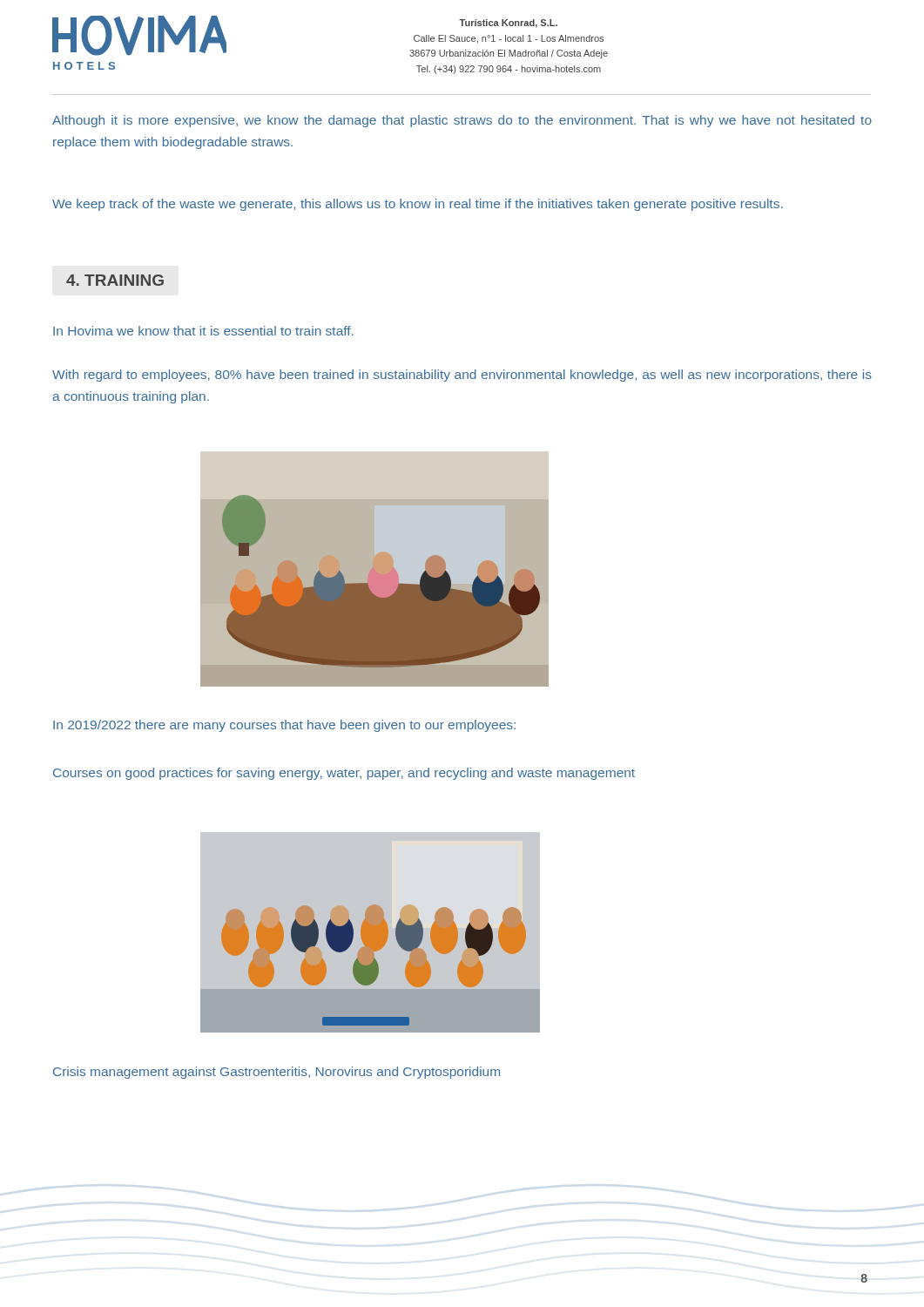
Task: Navigate to the text starting "Although it is more"
Action: [462, 131]
